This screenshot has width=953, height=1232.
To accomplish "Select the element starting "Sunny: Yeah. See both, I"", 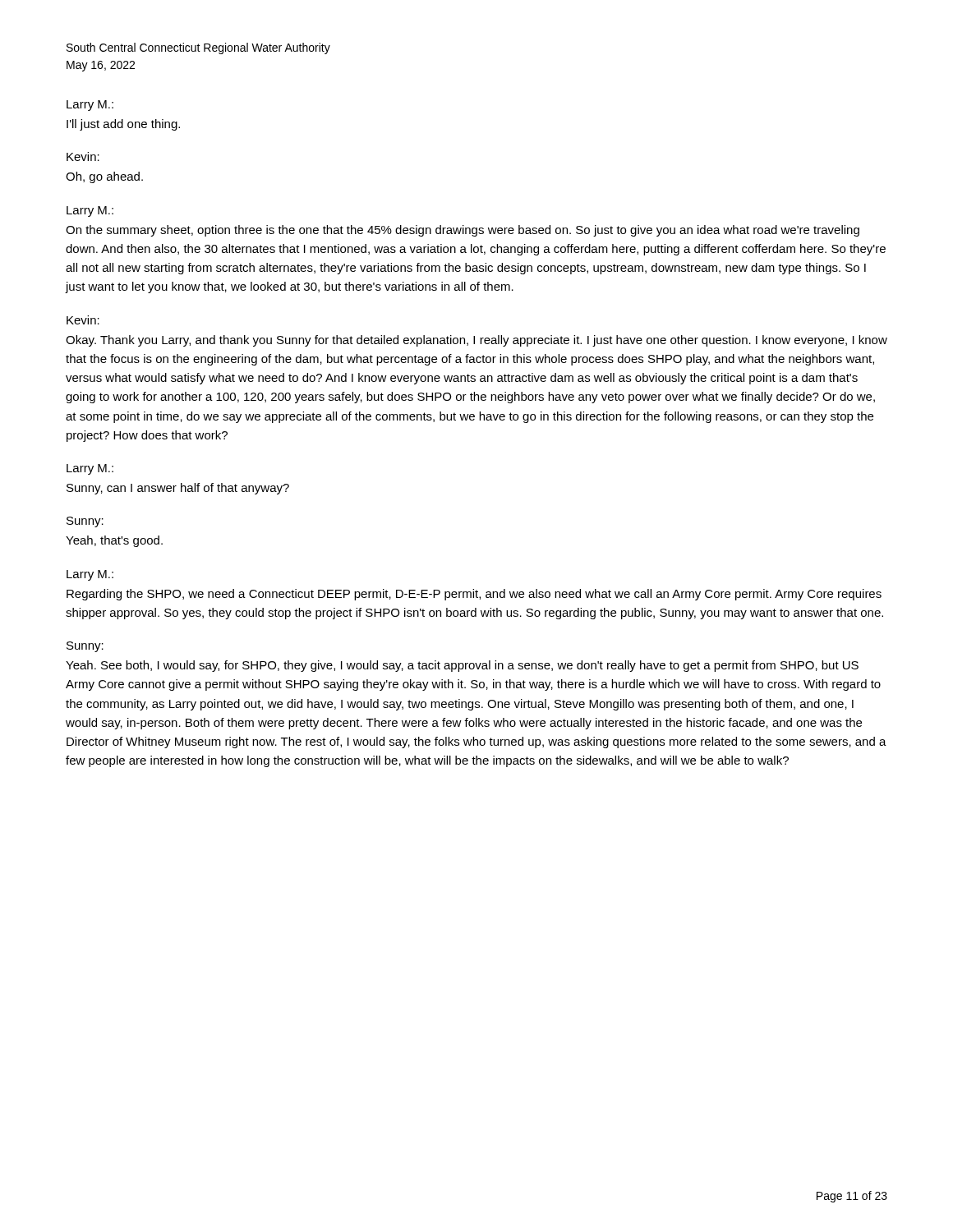I will 476,704.
